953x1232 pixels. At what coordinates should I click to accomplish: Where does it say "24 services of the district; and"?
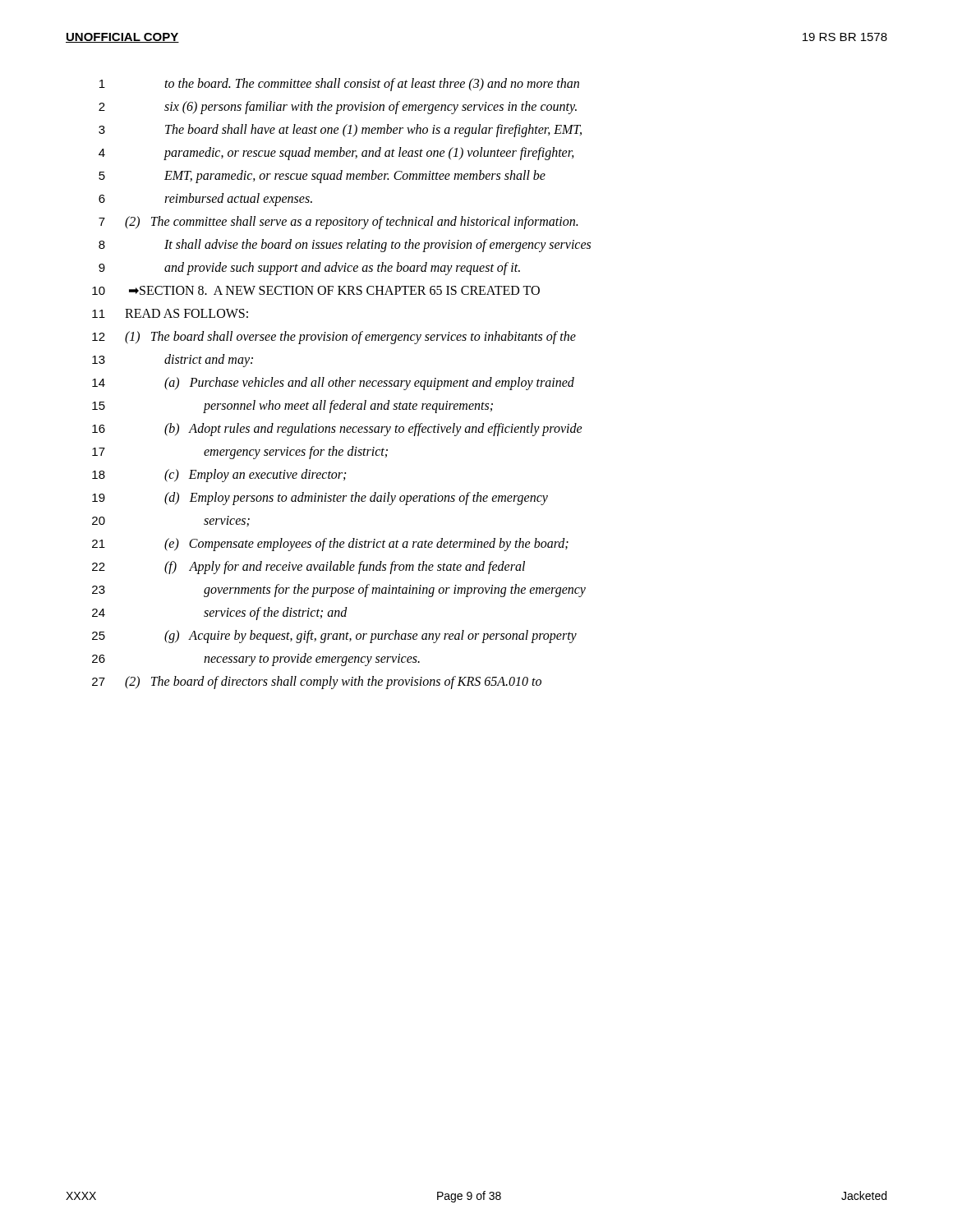pyautogui.click(x=220, y=614)
